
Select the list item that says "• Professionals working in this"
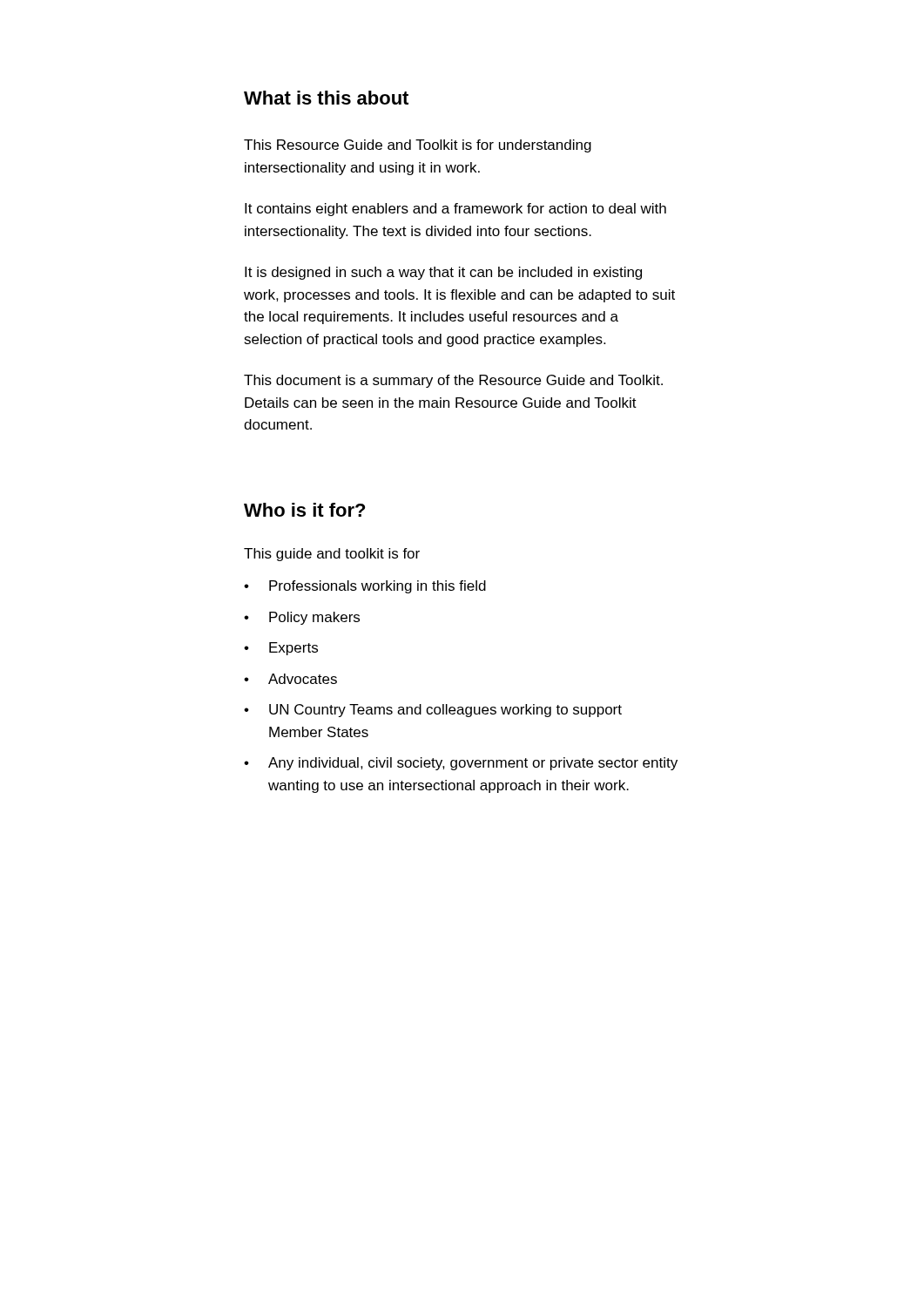462,586
